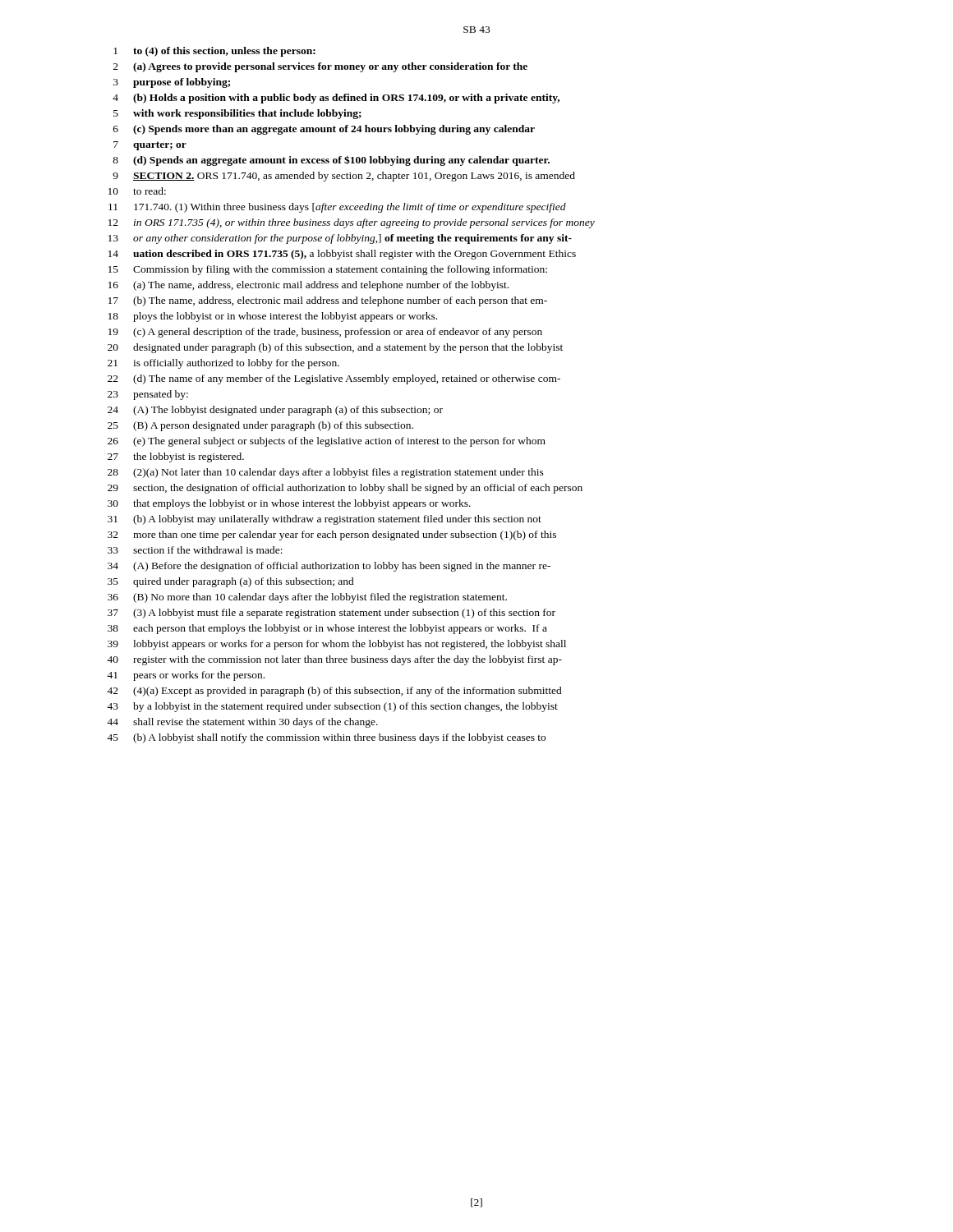Find the text block that reads "36 (B) No more than 10 calendar"
953x1232 pixels.
(x=485, y=597)
